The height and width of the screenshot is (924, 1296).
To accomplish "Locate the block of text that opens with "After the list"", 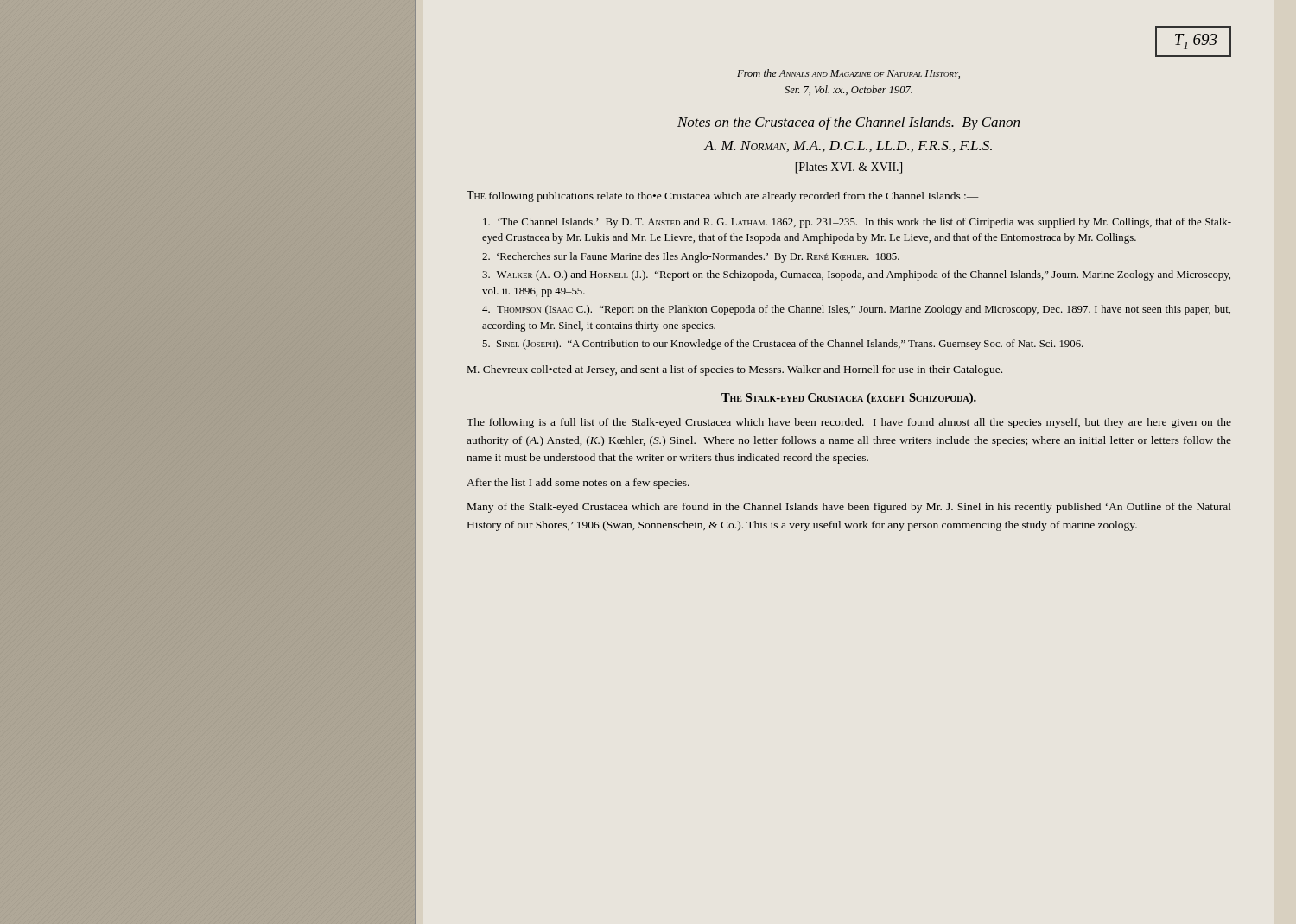I will (x=578, y=482).
